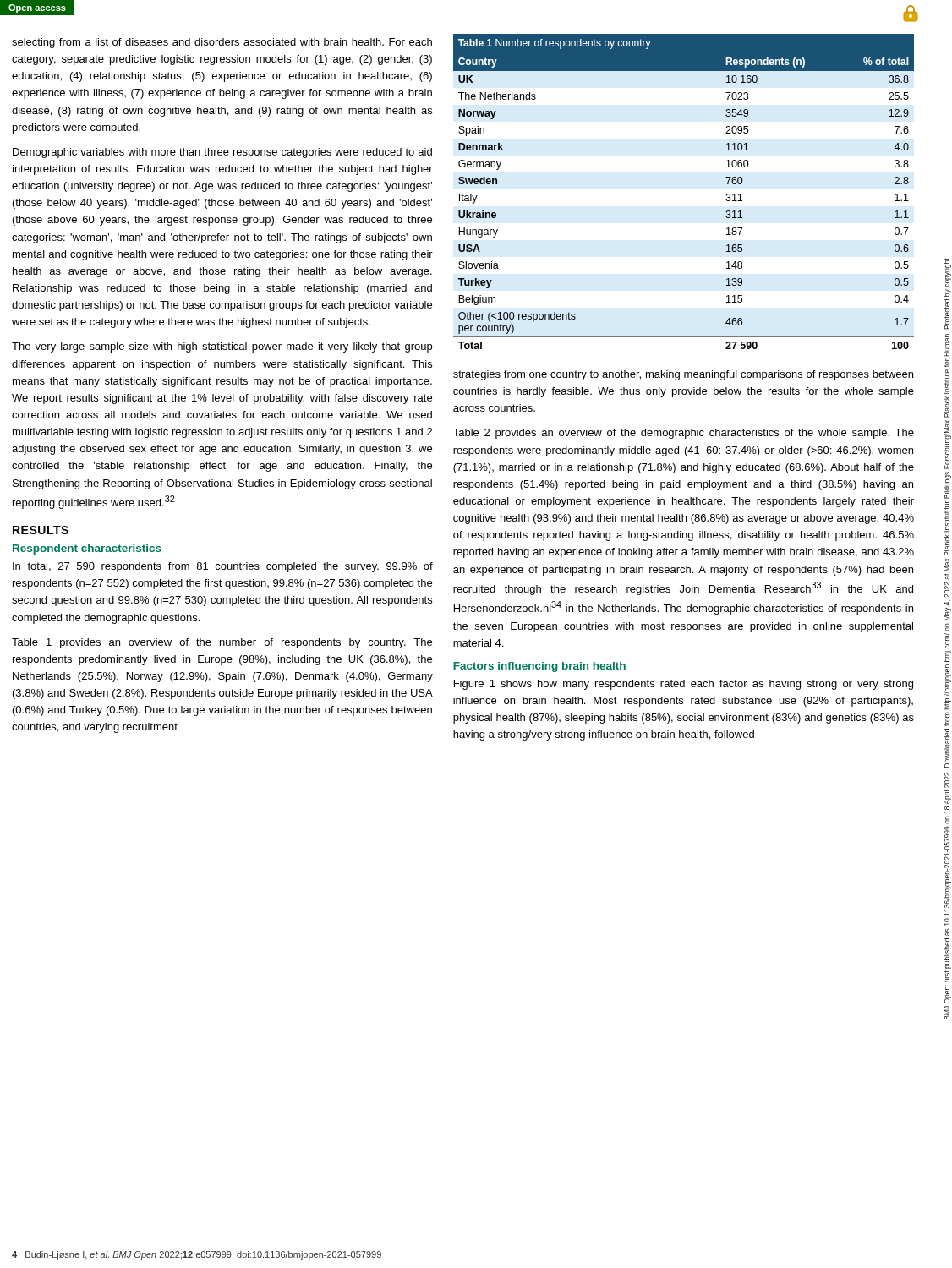952x1268 pixels.
Task: Select the table that reads "10 160"
Action: point(683,194)
